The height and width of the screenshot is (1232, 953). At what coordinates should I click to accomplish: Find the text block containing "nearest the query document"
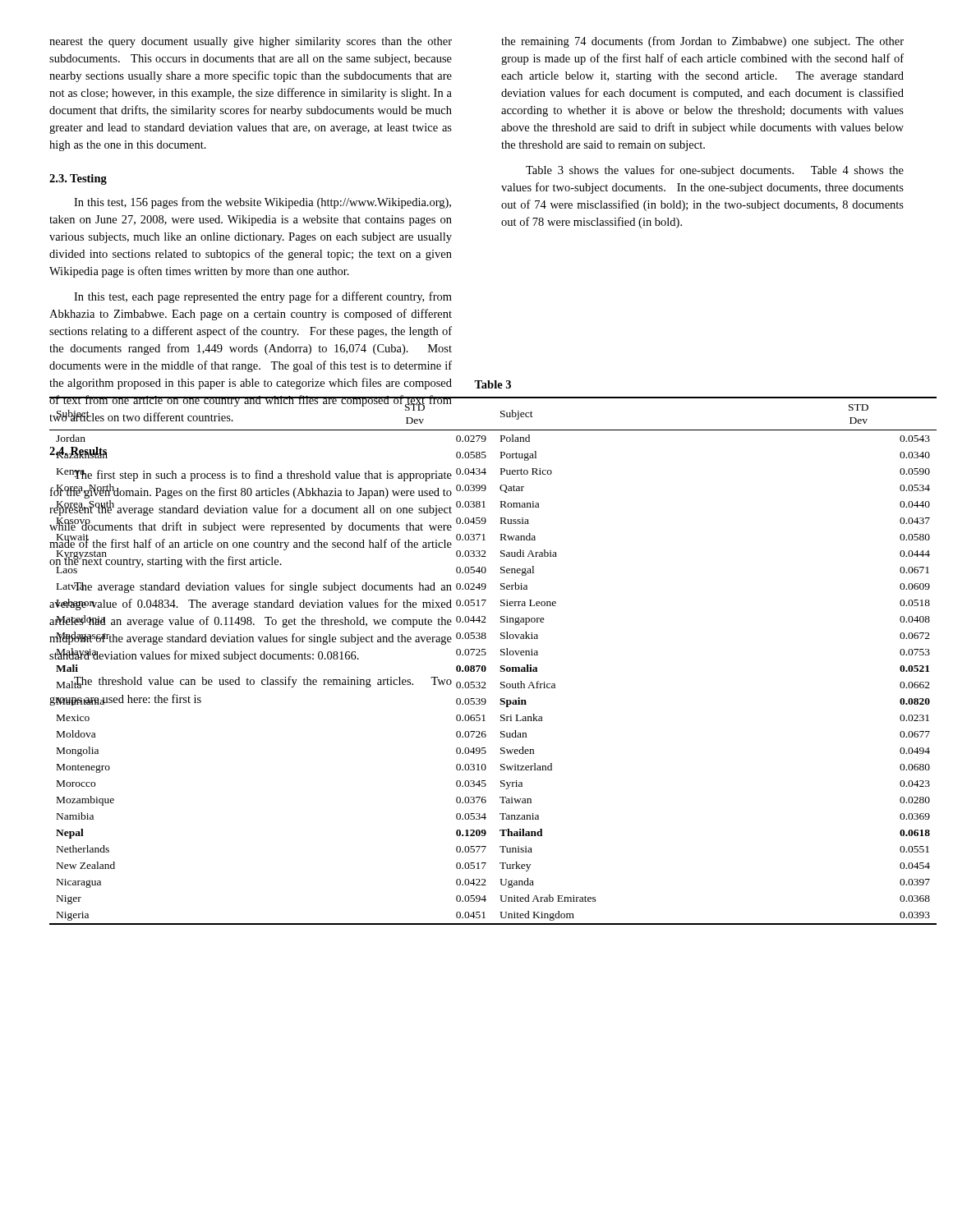[251, 93]
